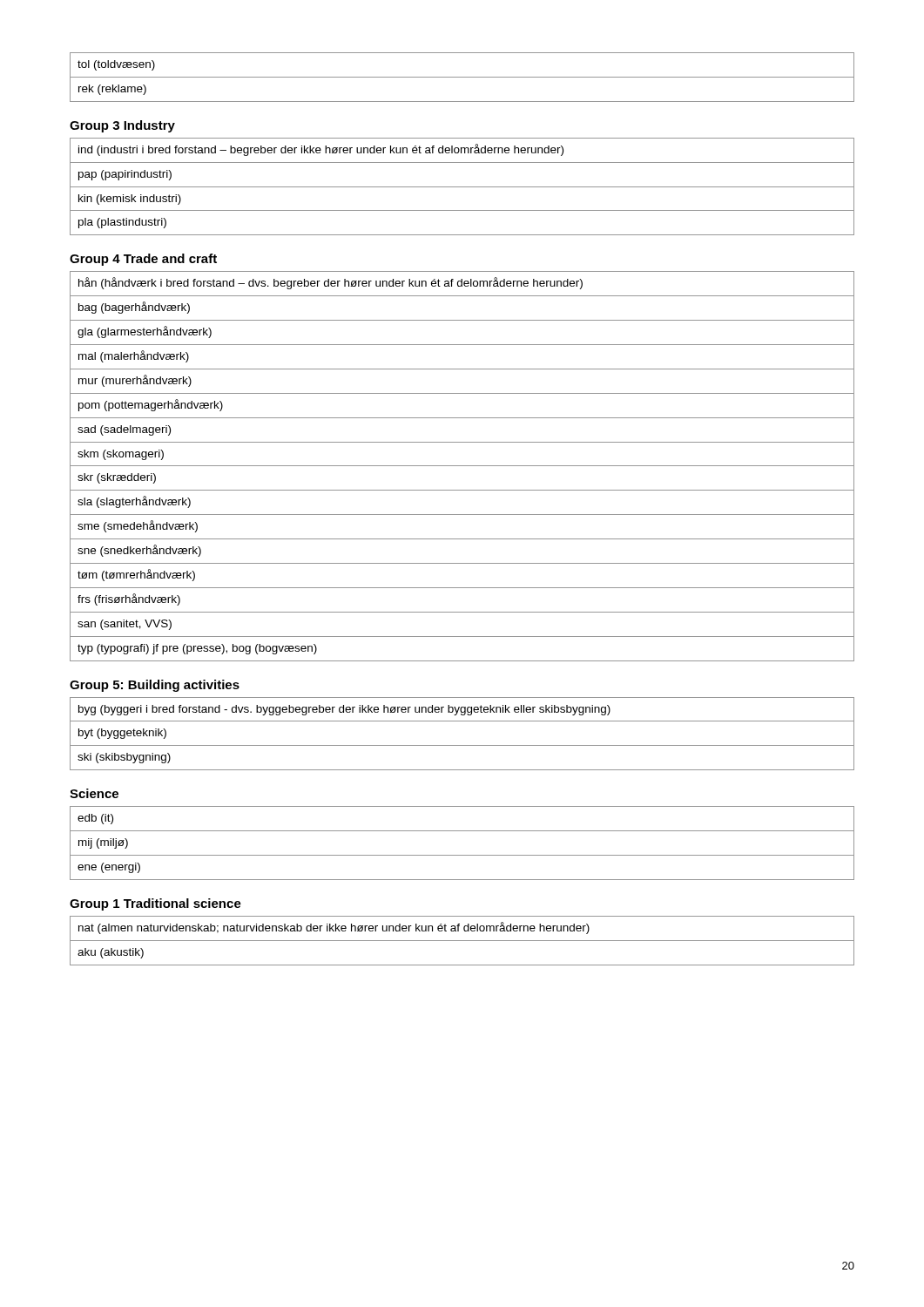Click on the table containing "pap (papirindustri)"
The height and width of the screenshot is (1307, 924).
[462, 187]
